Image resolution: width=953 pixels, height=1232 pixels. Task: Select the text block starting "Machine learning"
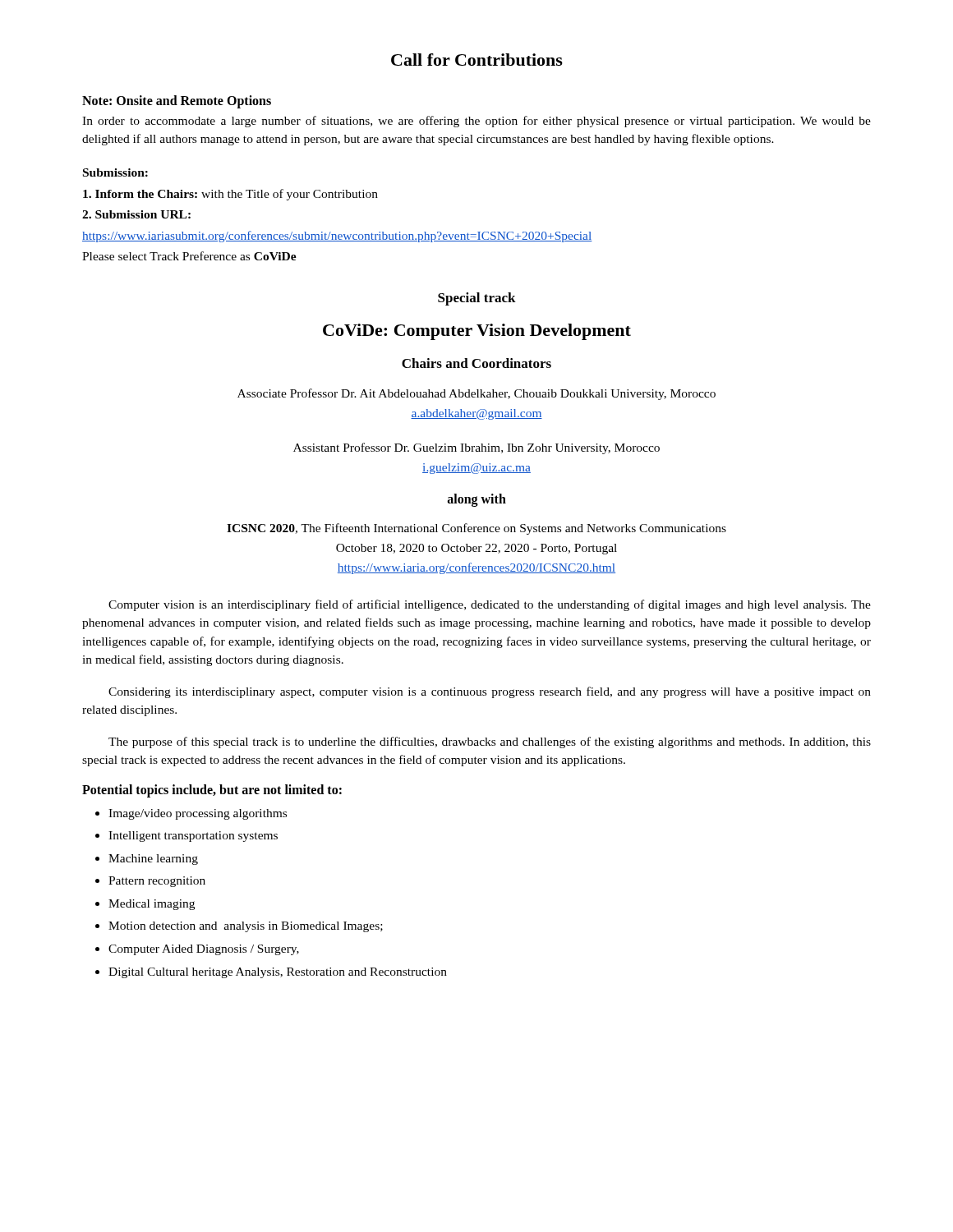coord(153,858)
